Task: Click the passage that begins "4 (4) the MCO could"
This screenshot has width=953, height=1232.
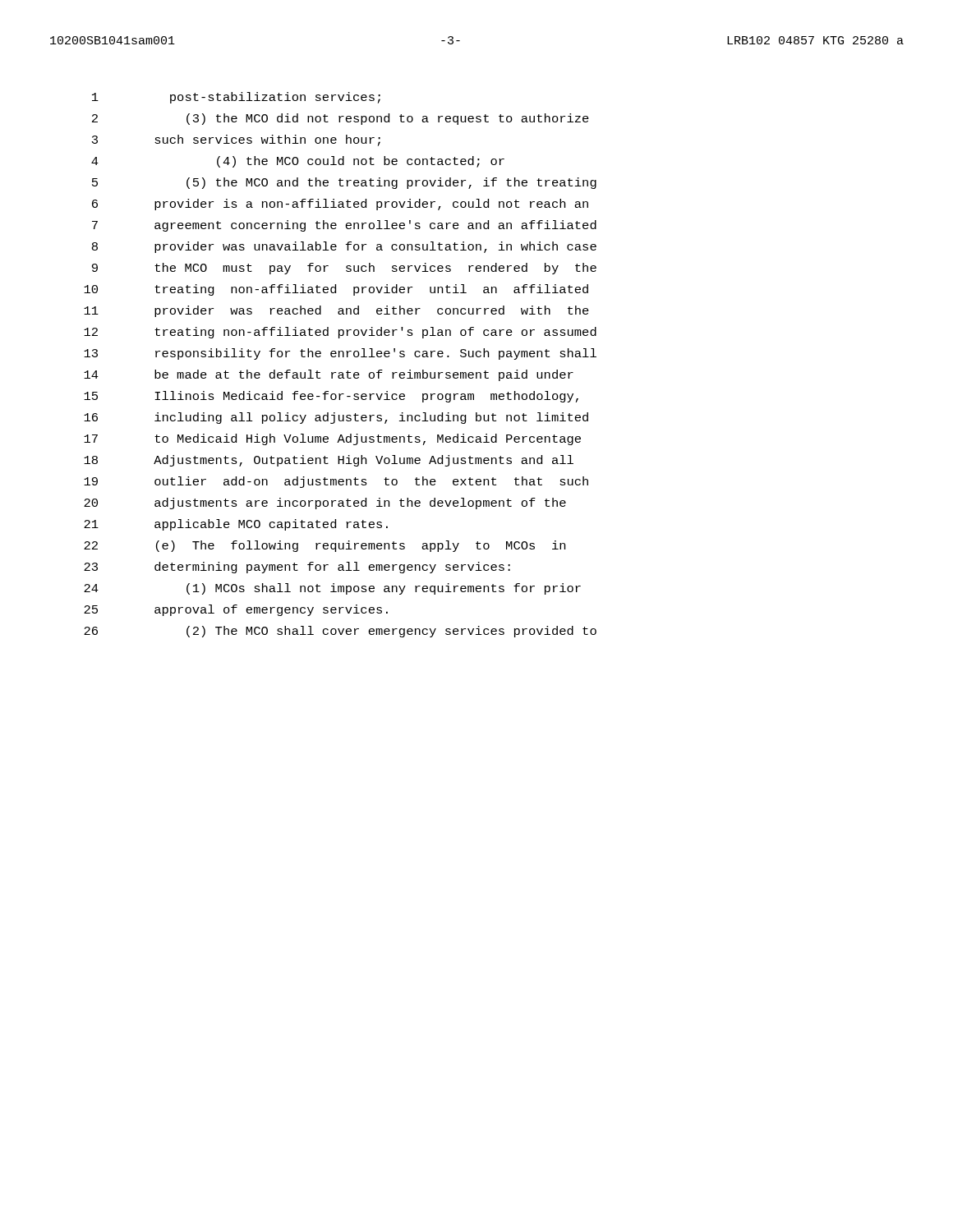Action: pyautogui.click(x=277, y=162)
